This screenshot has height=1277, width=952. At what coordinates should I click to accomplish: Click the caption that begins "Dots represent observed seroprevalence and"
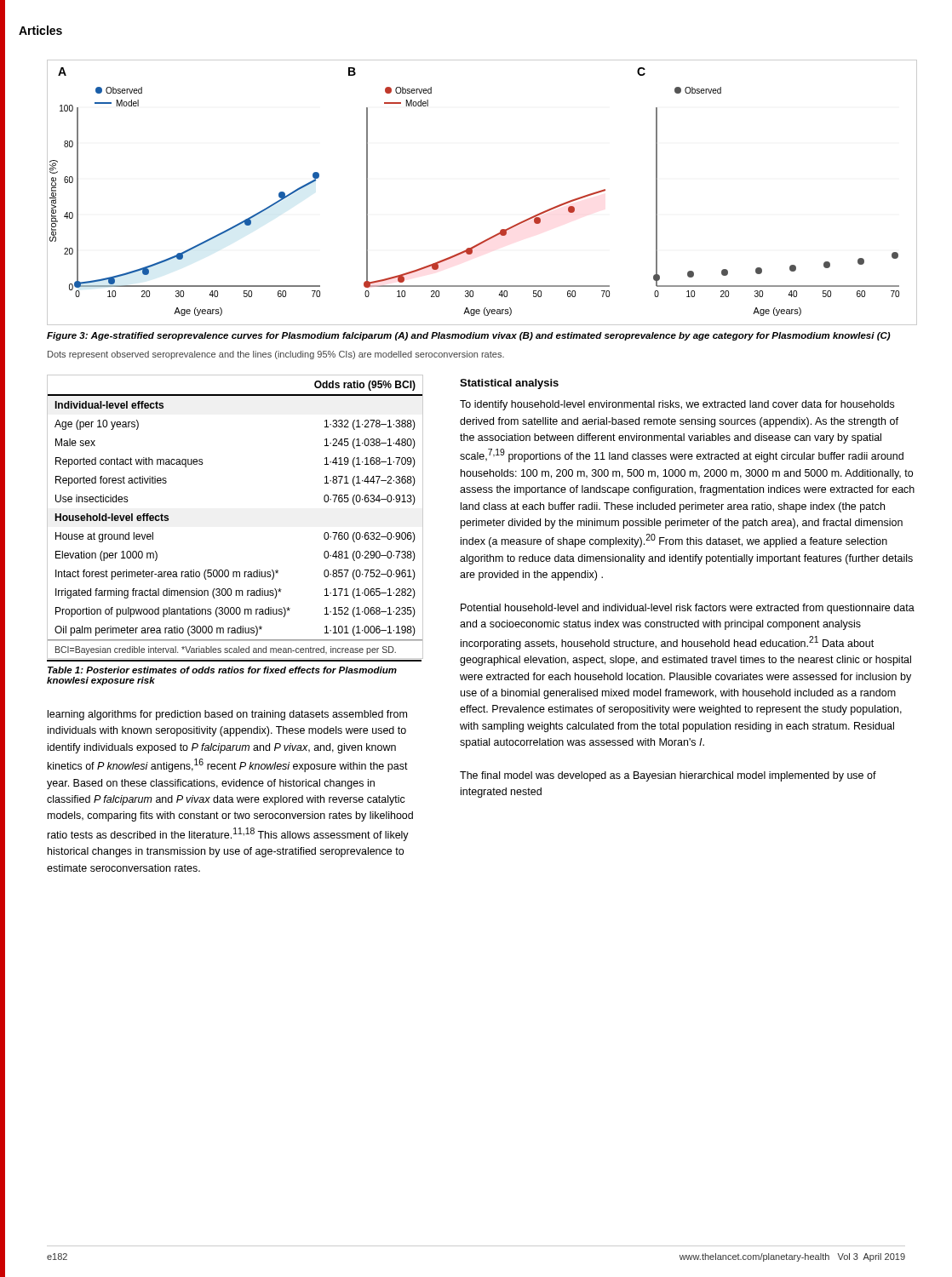[276, 354]
